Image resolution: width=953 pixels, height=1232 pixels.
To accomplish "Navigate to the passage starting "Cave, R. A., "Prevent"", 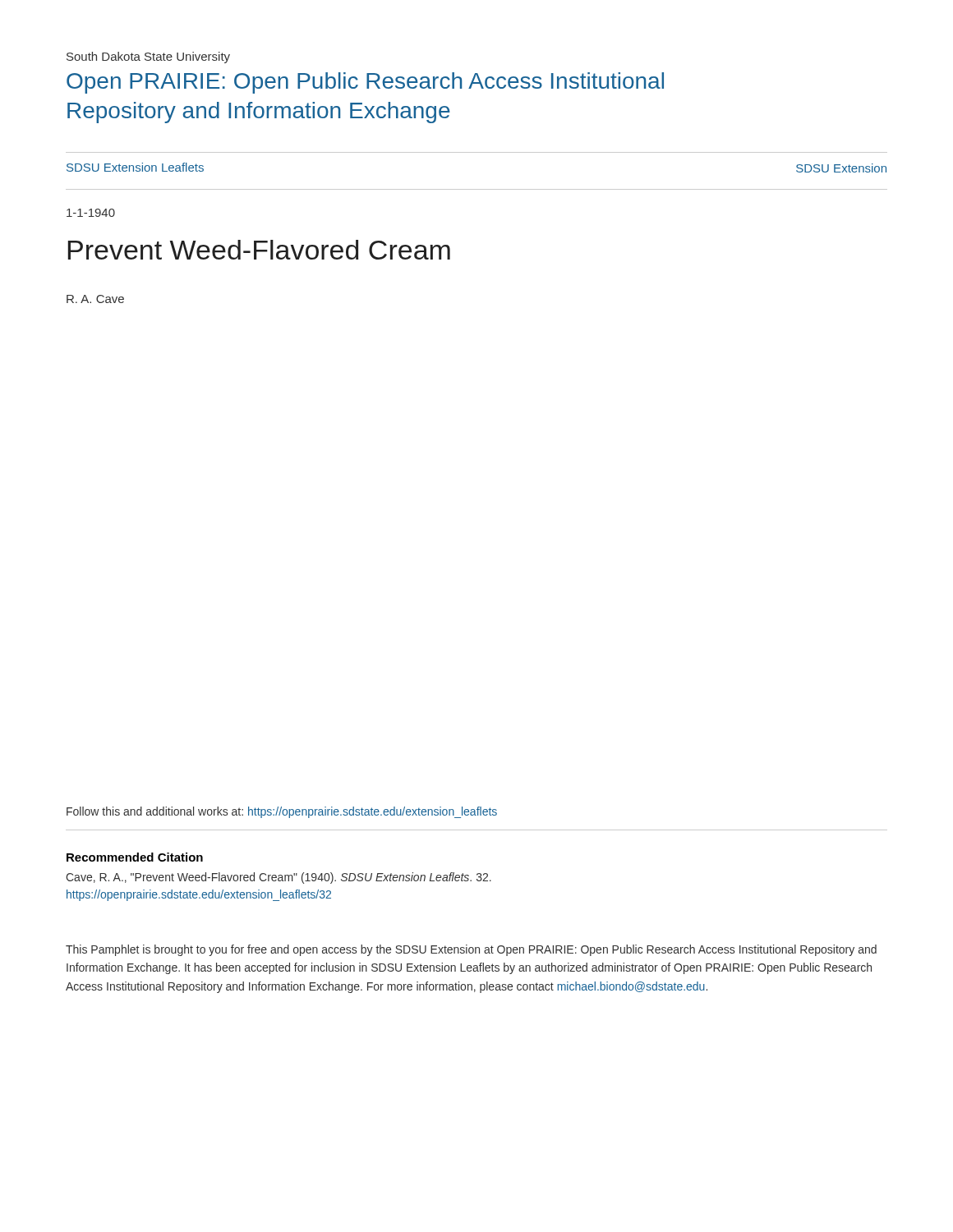I will coord(279,886).
